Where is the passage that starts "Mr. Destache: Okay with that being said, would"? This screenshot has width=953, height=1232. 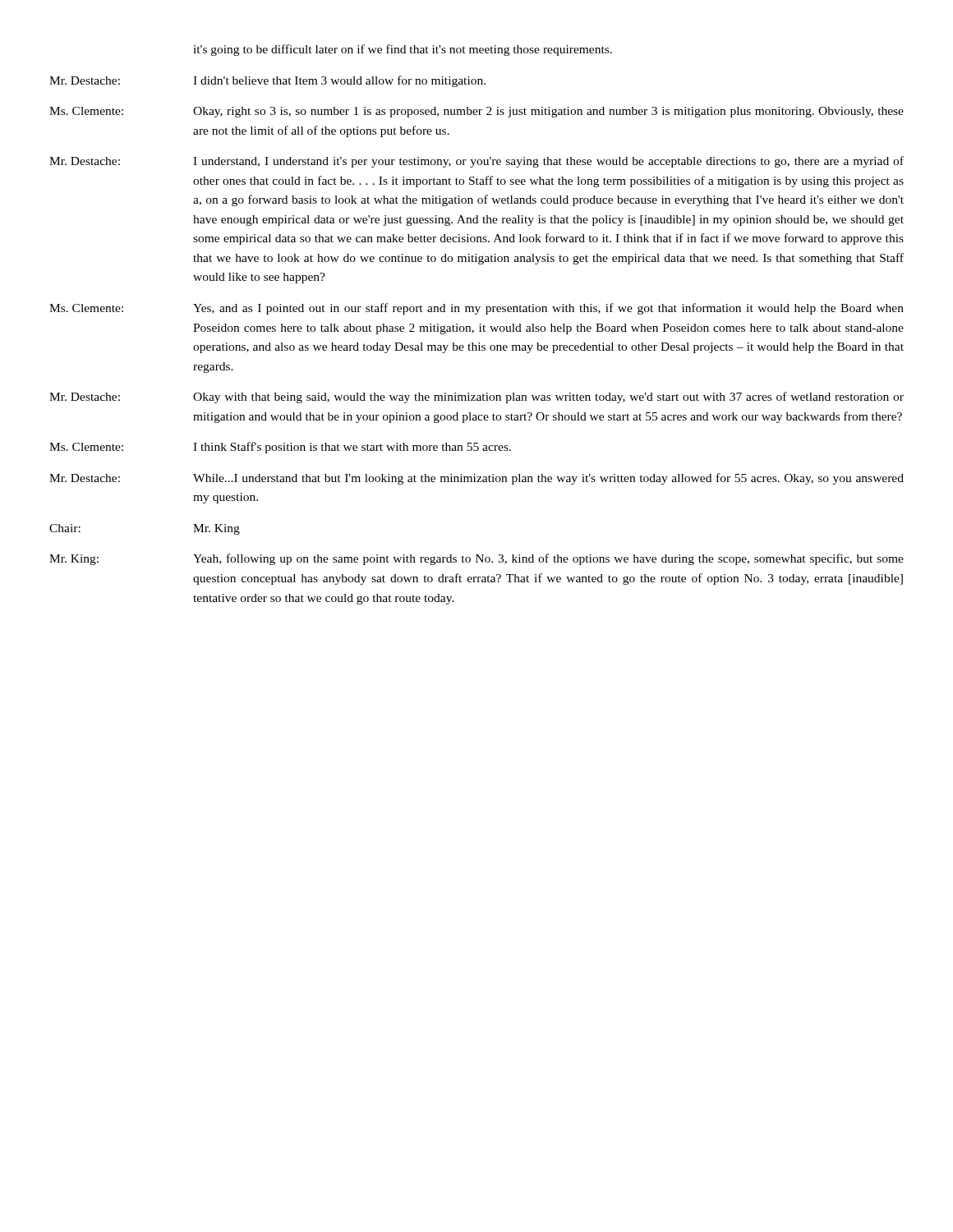476,406
